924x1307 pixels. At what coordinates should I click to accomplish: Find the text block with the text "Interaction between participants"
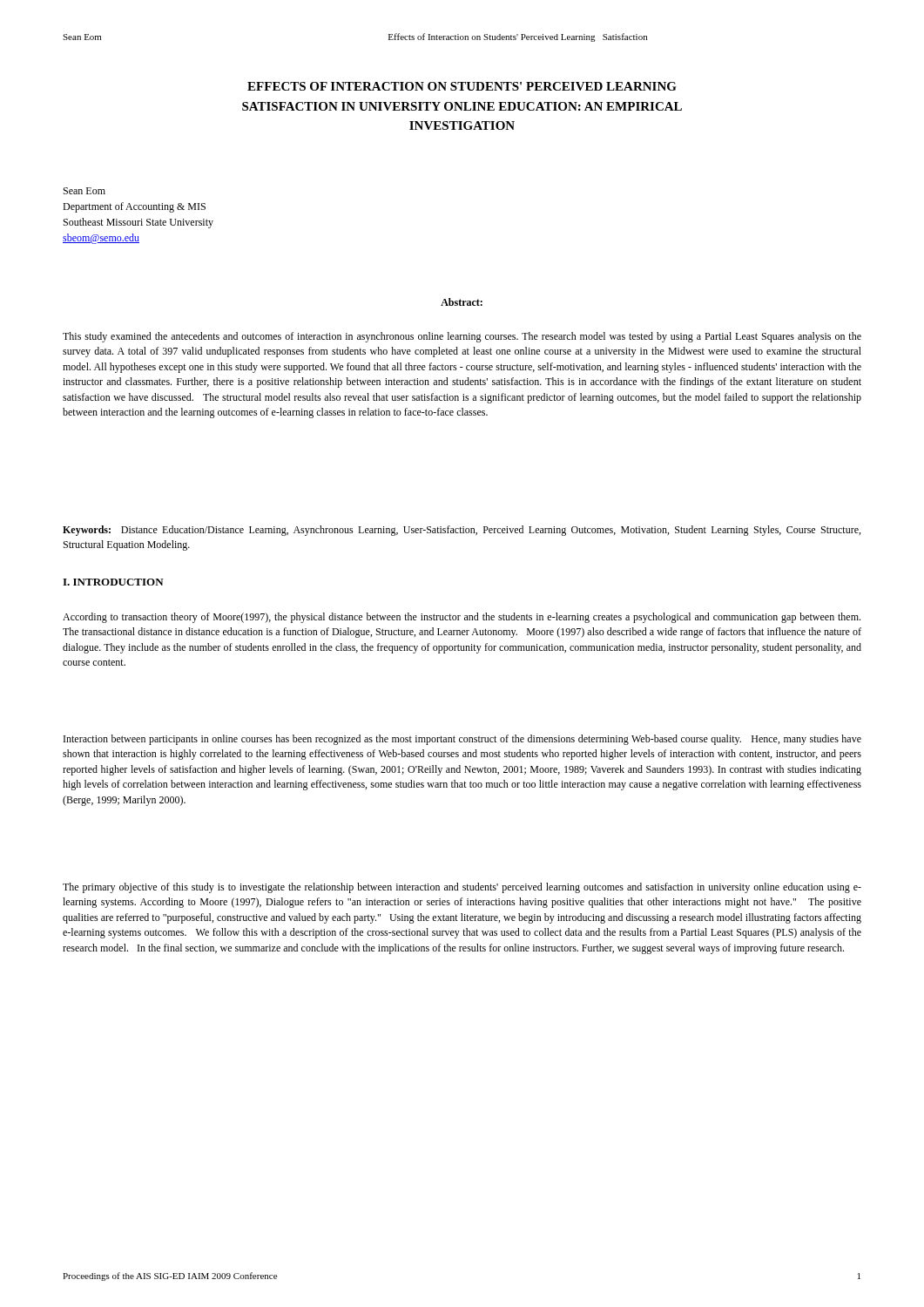click(x=462, y=769)
